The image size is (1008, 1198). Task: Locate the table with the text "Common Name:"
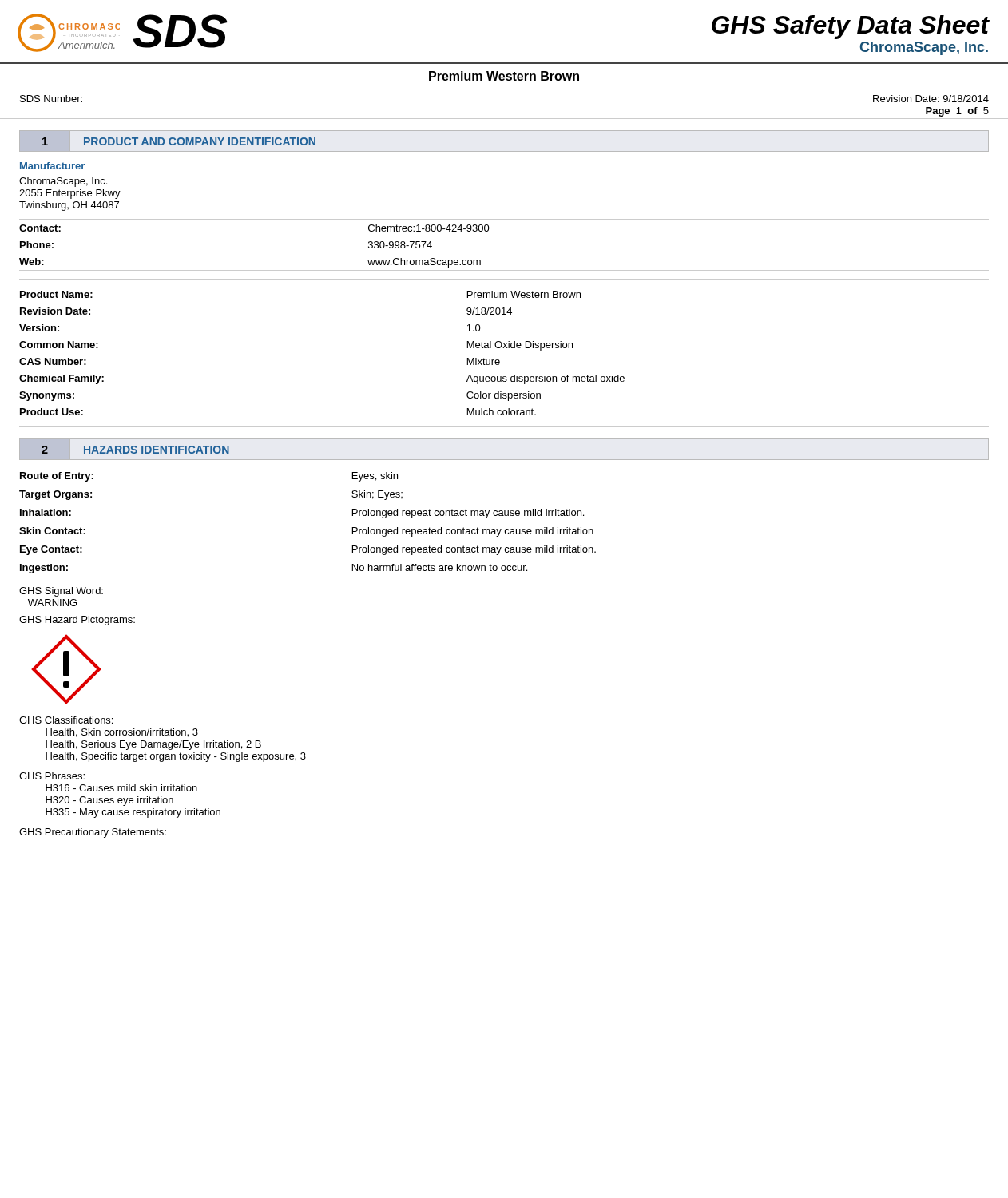(x=504, y=353)
